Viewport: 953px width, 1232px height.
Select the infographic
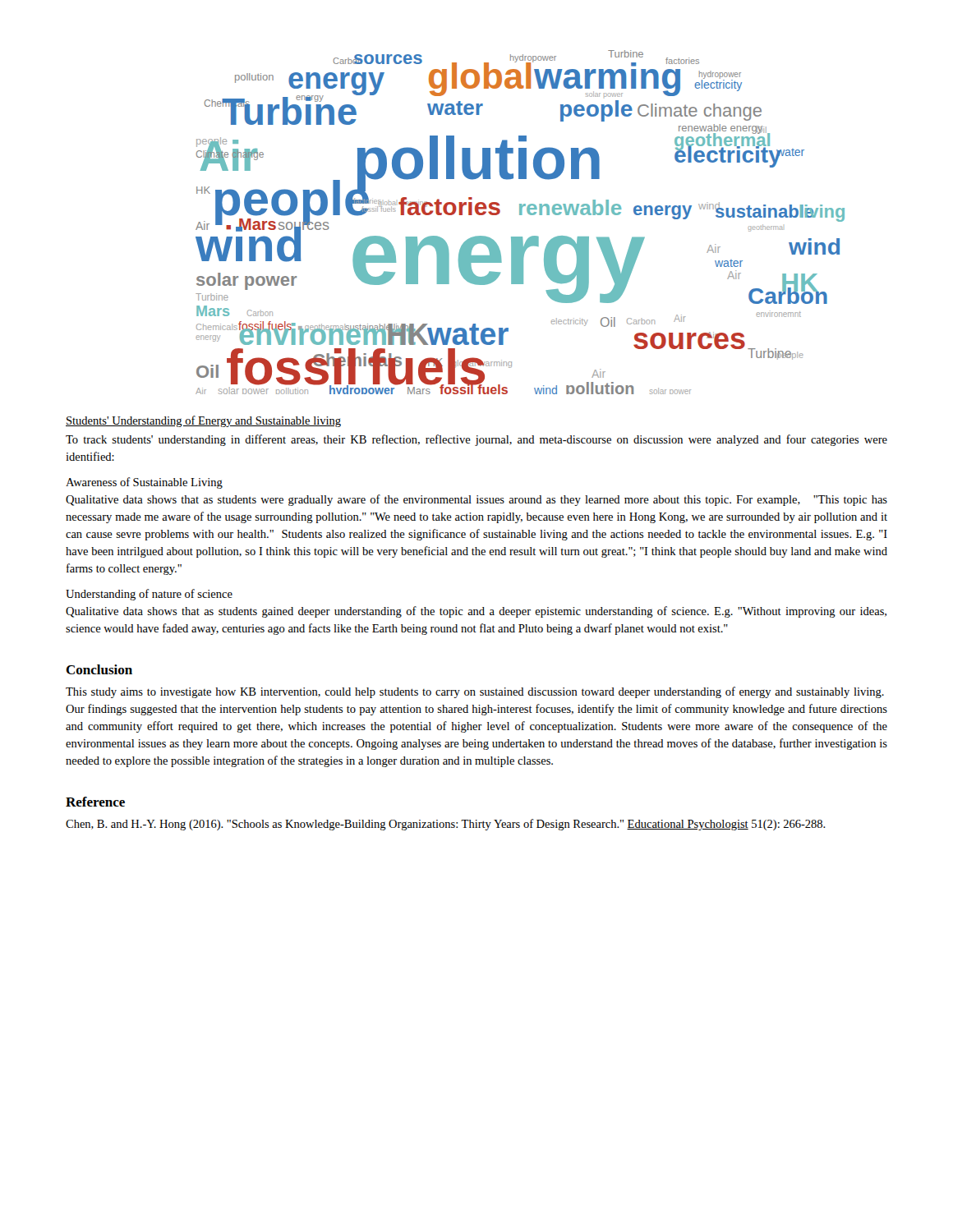click(x=476, y=214)
